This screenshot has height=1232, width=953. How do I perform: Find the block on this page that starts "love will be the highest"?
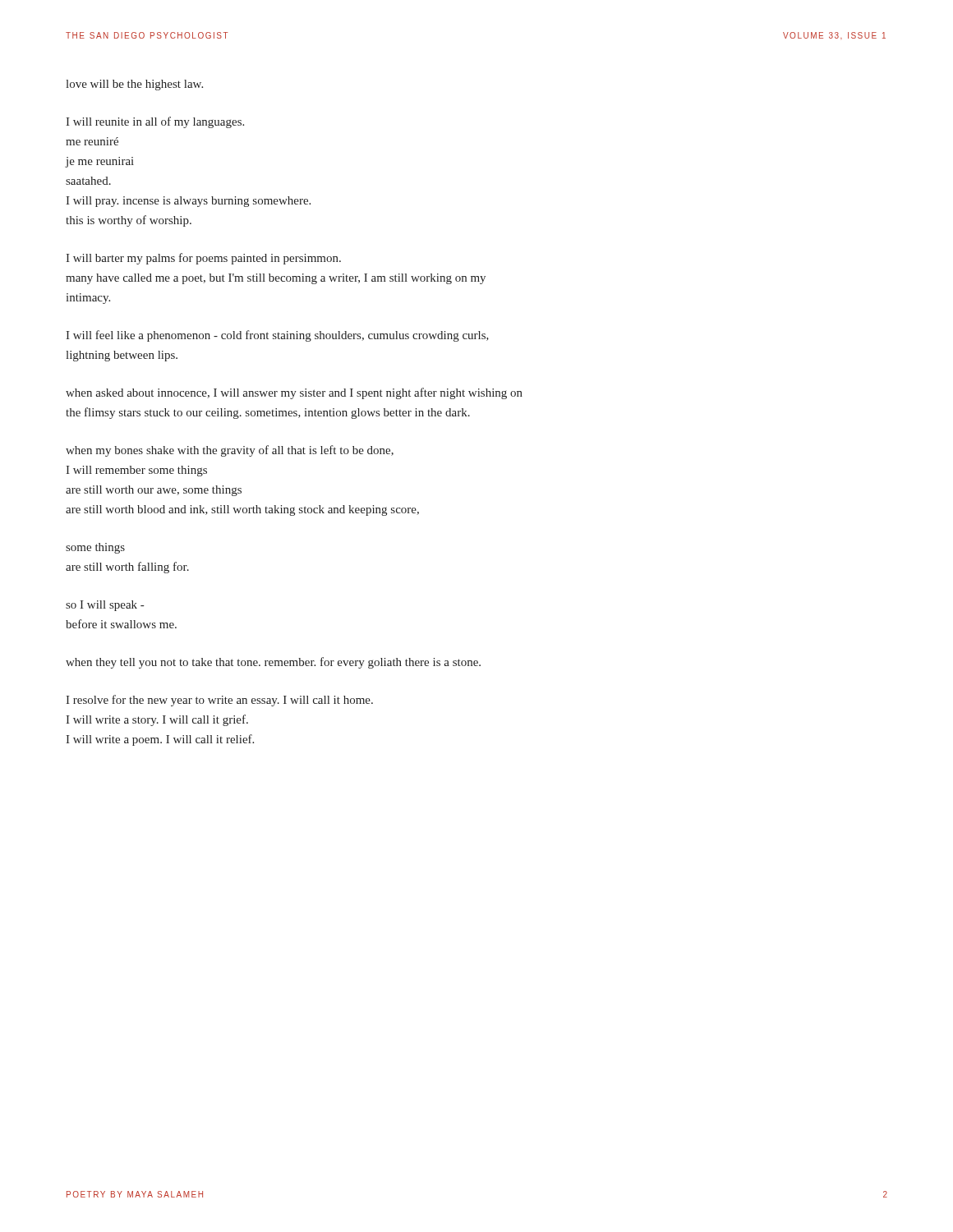[135, 84]
